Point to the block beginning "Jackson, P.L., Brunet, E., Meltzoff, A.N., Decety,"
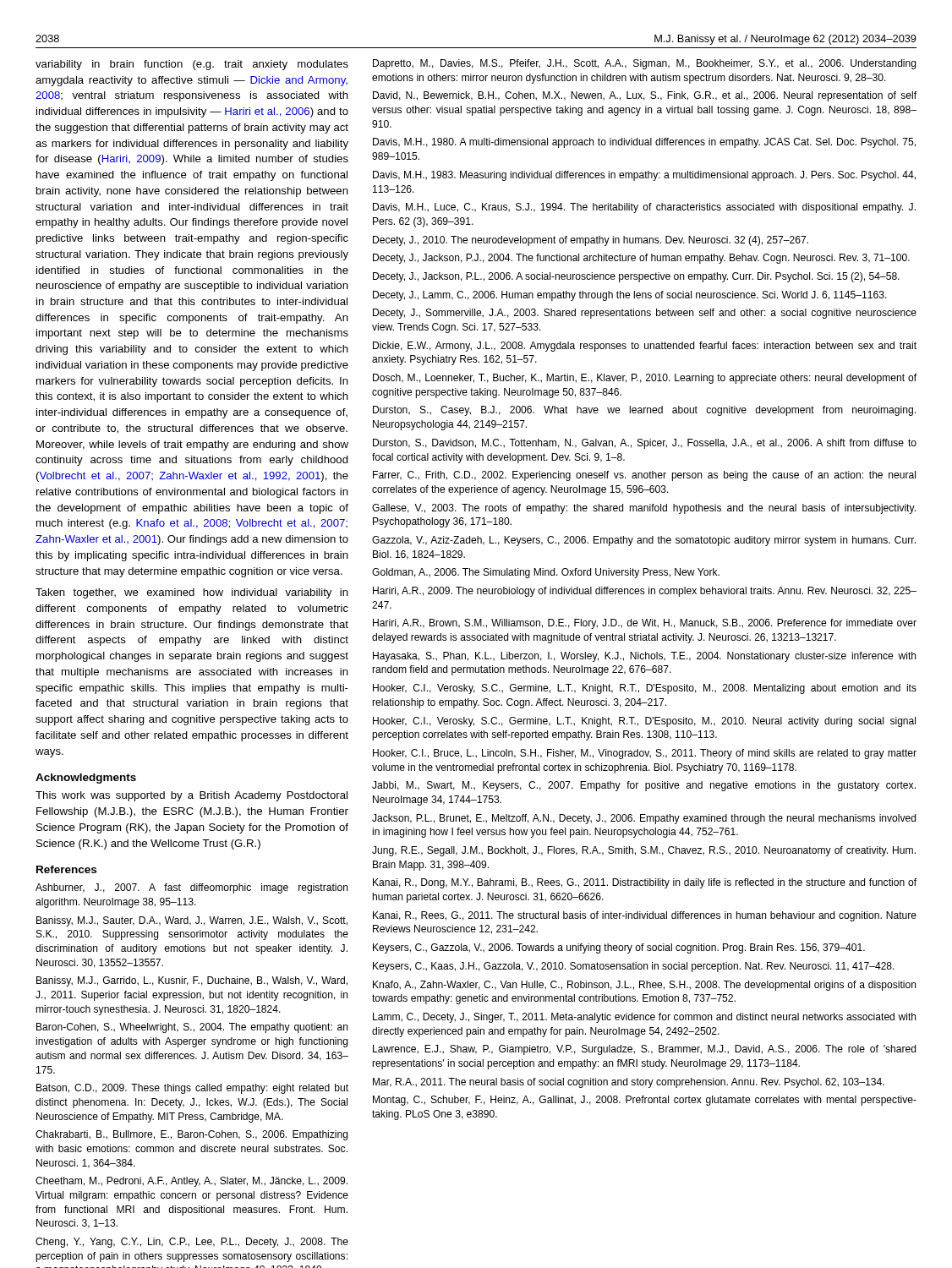This screenshot has height=1268, width=952. [644, 825]
